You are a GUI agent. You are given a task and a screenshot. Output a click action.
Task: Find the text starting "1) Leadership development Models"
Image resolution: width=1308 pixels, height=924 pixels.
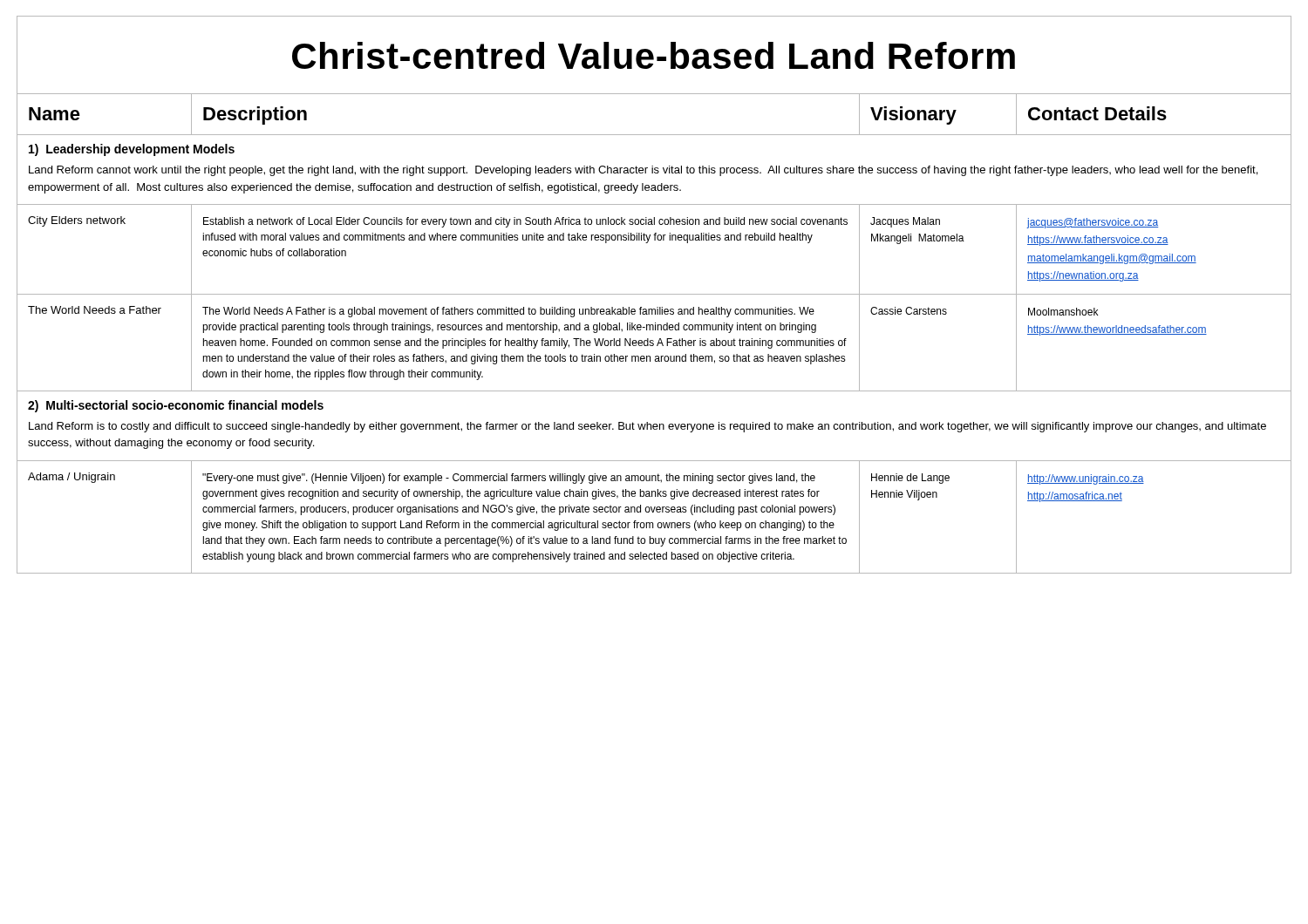(131, 149)
